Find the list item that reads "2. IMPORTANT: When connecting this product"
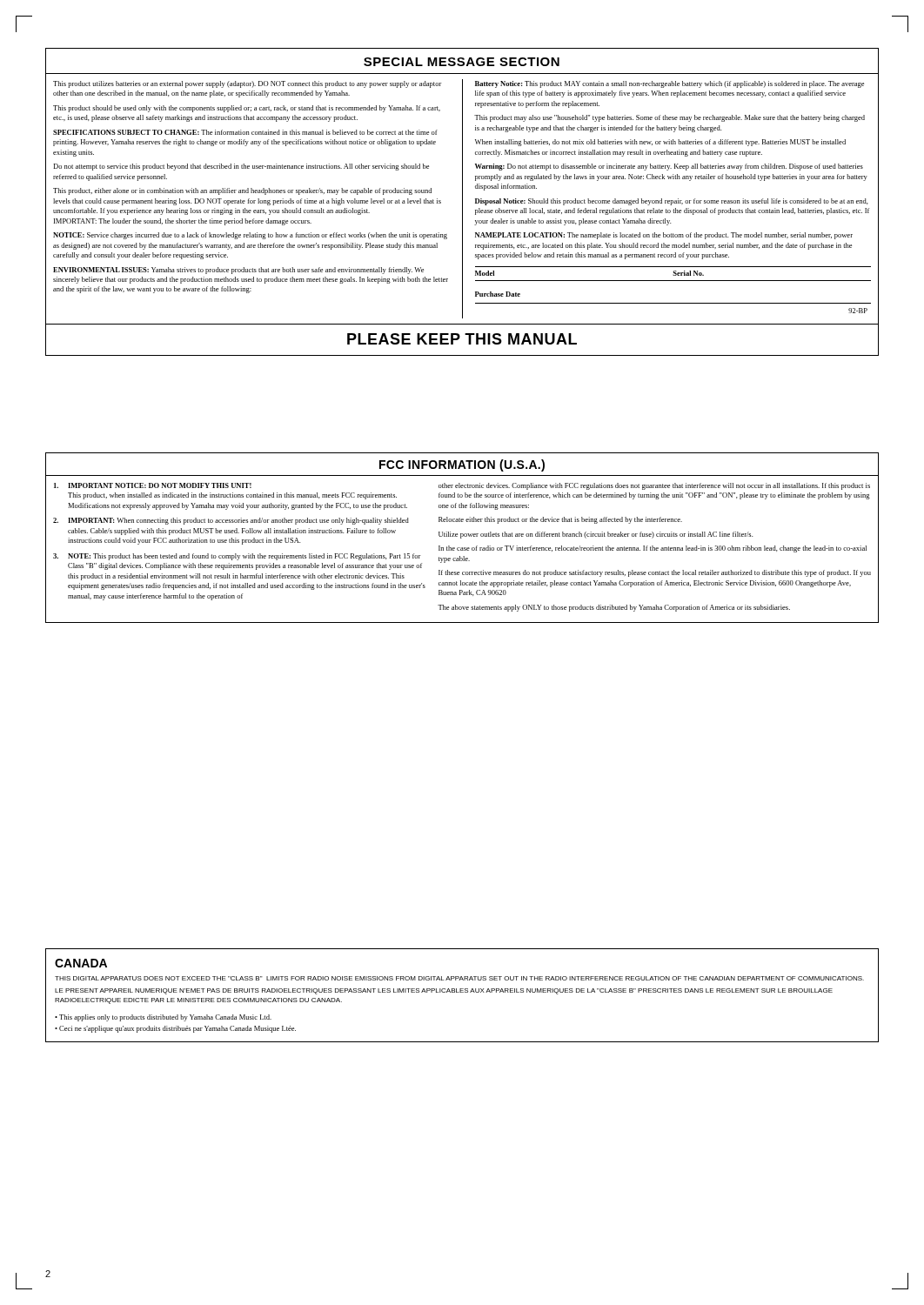 (x=241, y=531)
